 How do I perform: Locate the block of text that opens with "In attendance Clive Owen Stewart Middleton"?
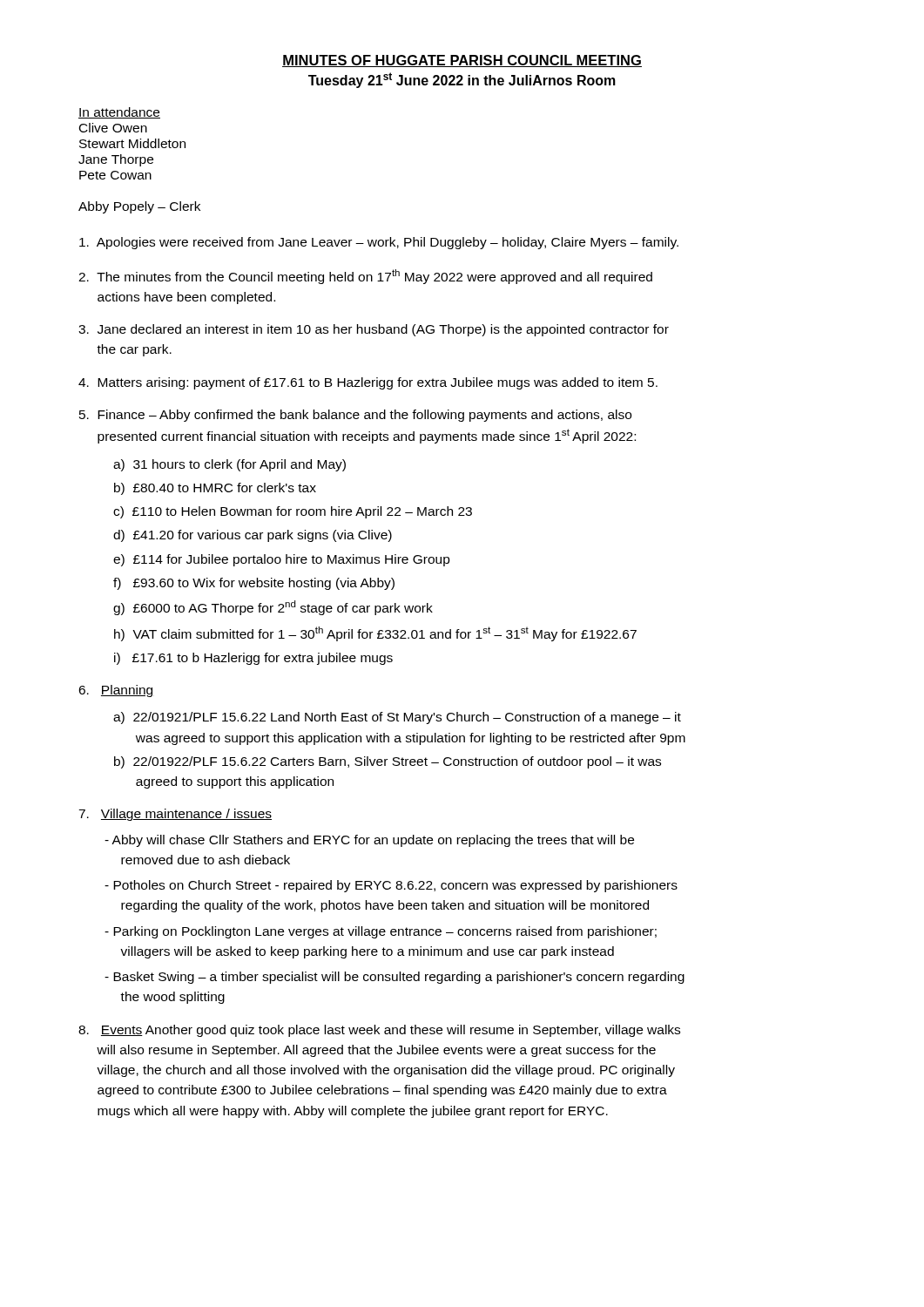click(132, 144)
